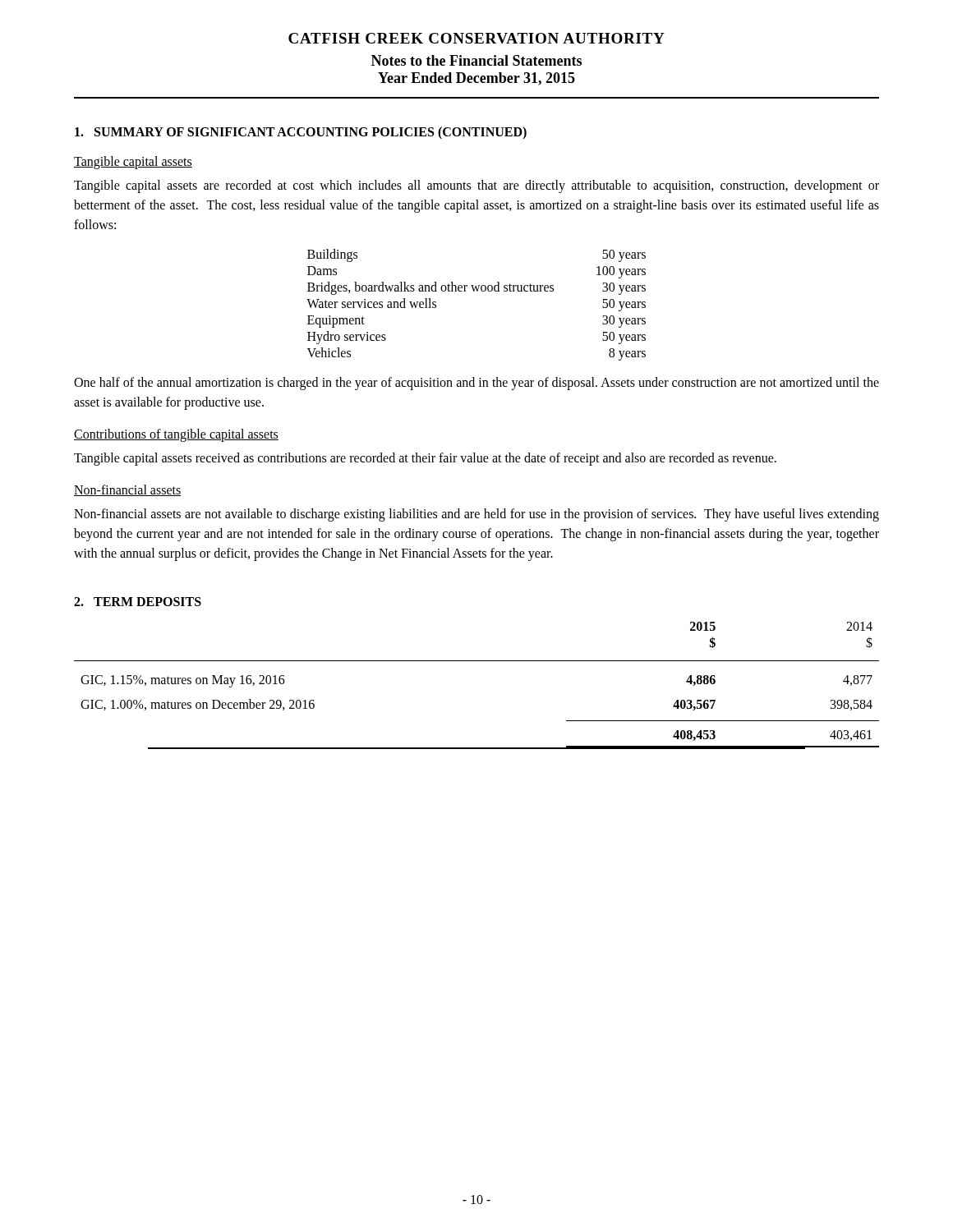Find the block on this page that starts "One half of the"
This screenshot has width=953, height=1232.
point(476,393)
